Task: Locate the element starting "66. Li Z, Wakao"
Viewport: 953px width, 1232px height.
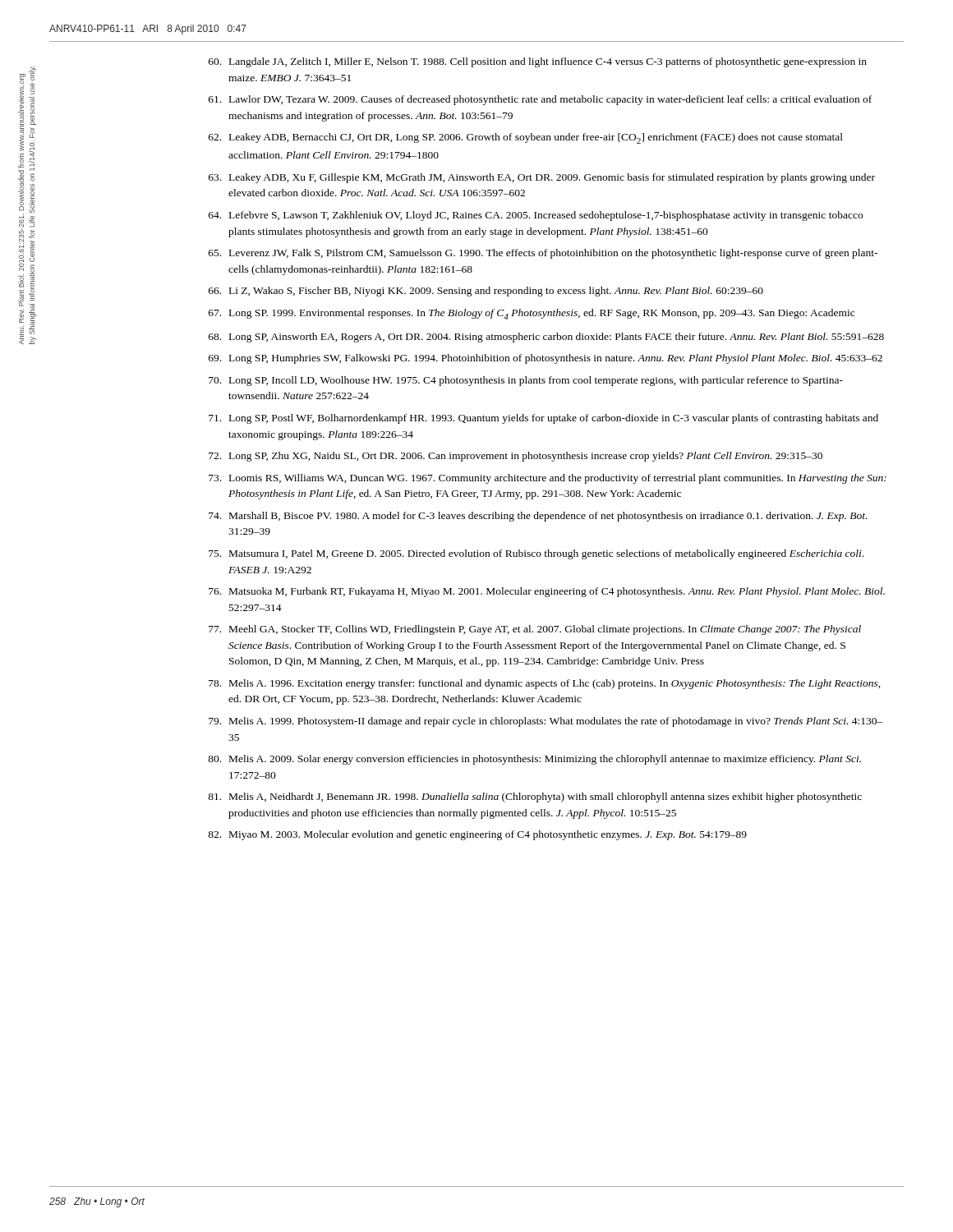Action: [x=538, y=291]
